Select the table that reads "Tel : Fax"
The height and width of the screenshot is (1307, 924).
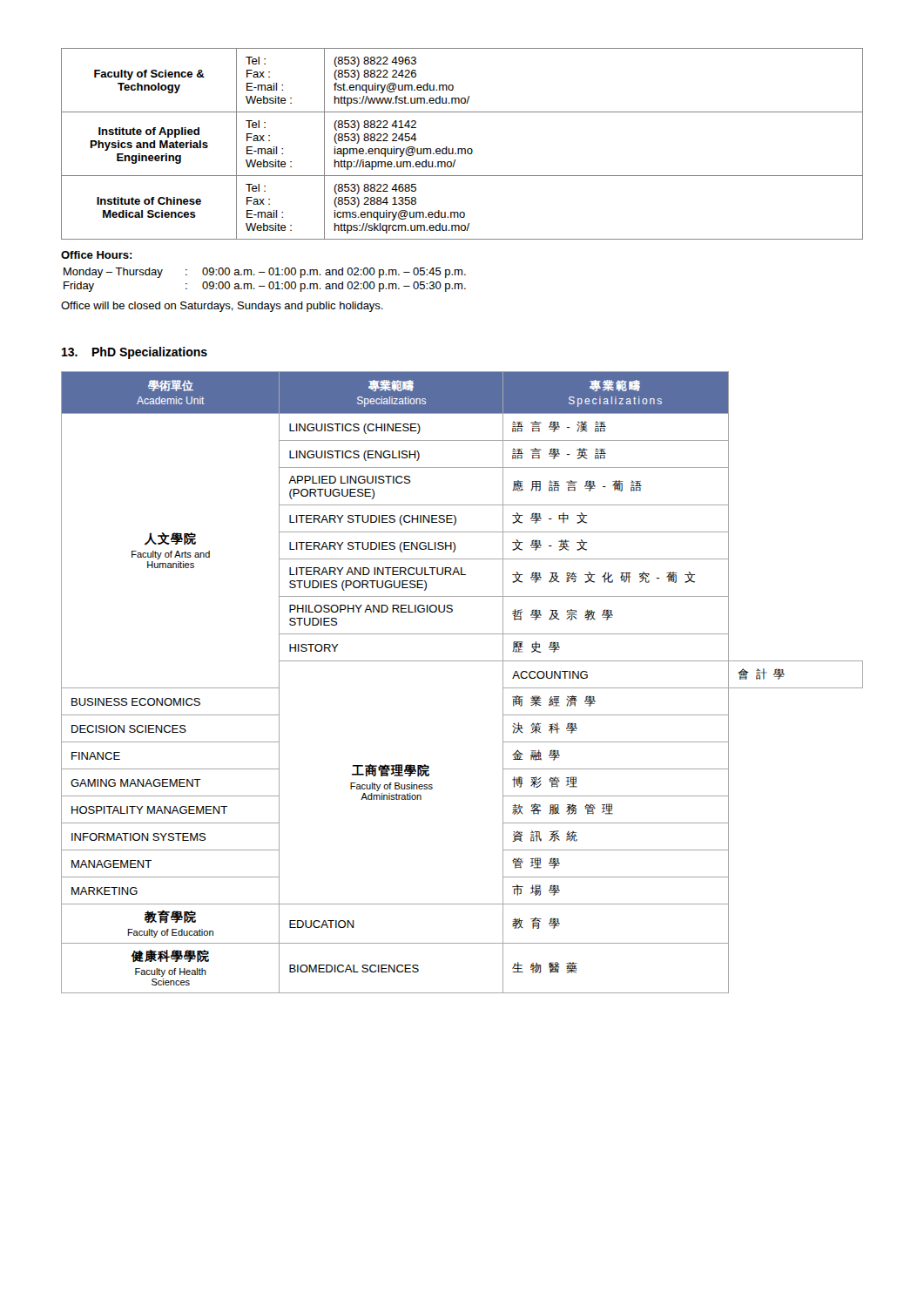[x=462, y=144]
